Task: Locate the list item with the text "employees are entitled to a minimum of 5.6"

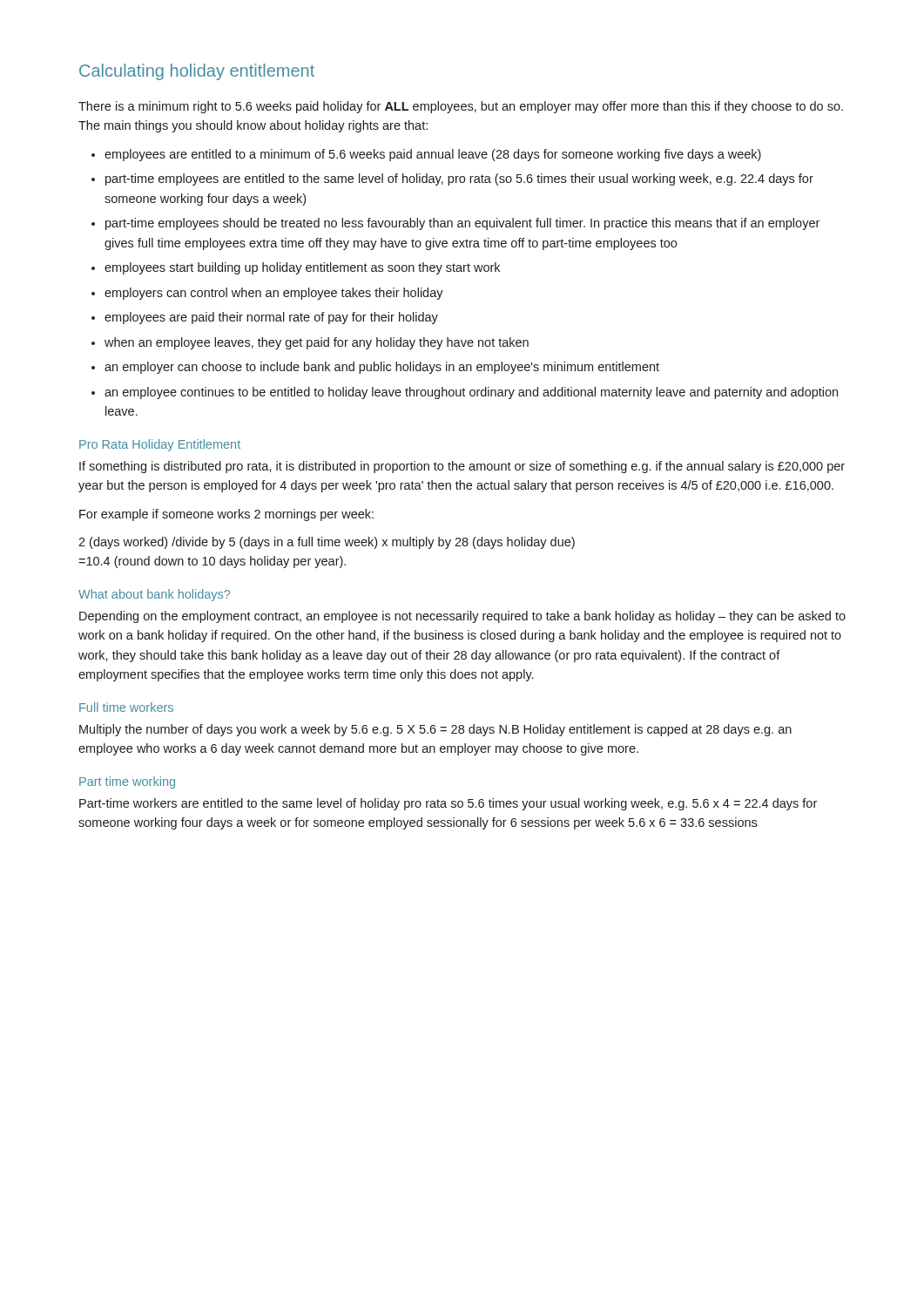Action: pyautogui.click(x=426, y=155)
